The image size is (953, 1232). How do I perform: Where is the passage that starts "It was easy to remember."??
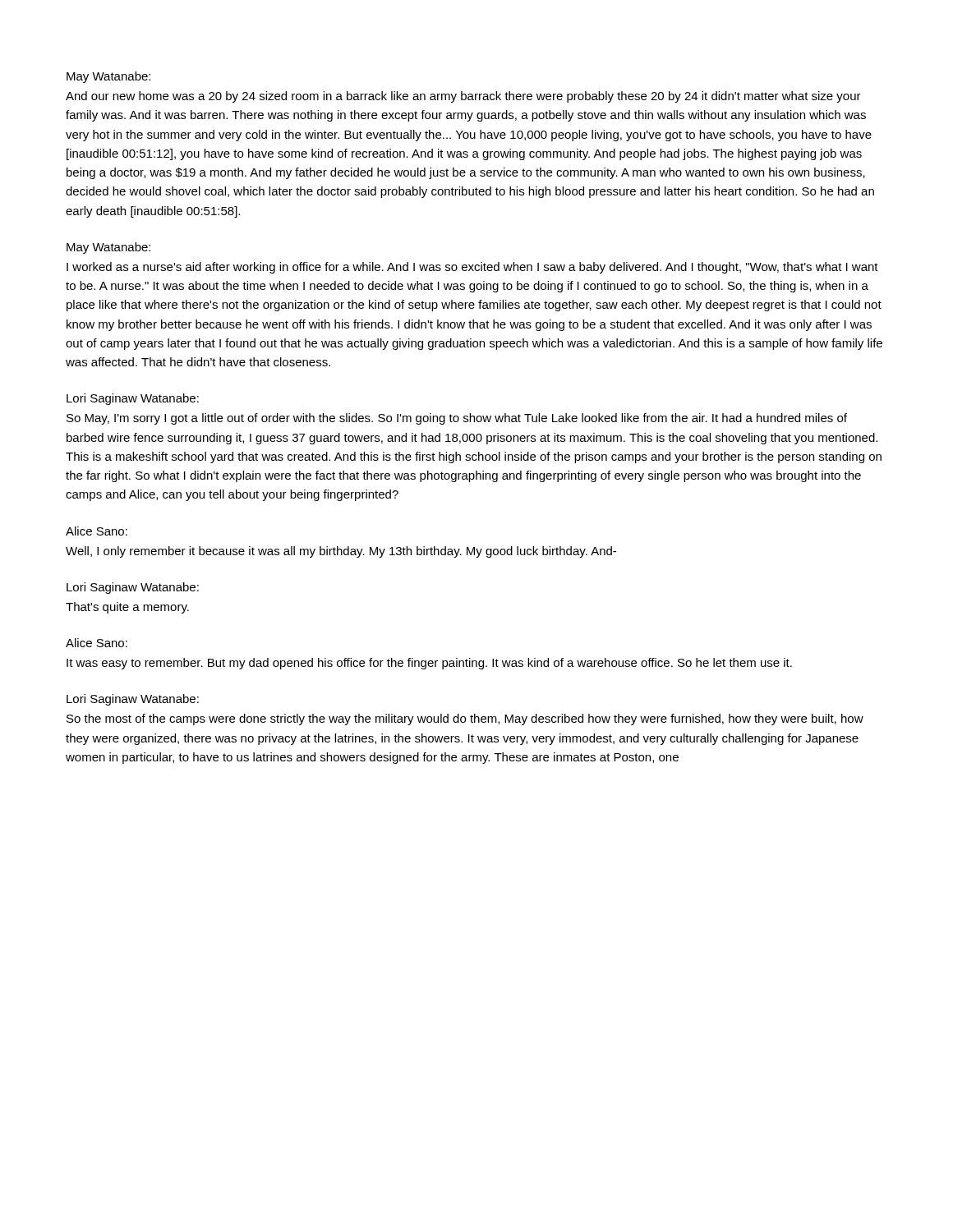click(x=476, y=663)
